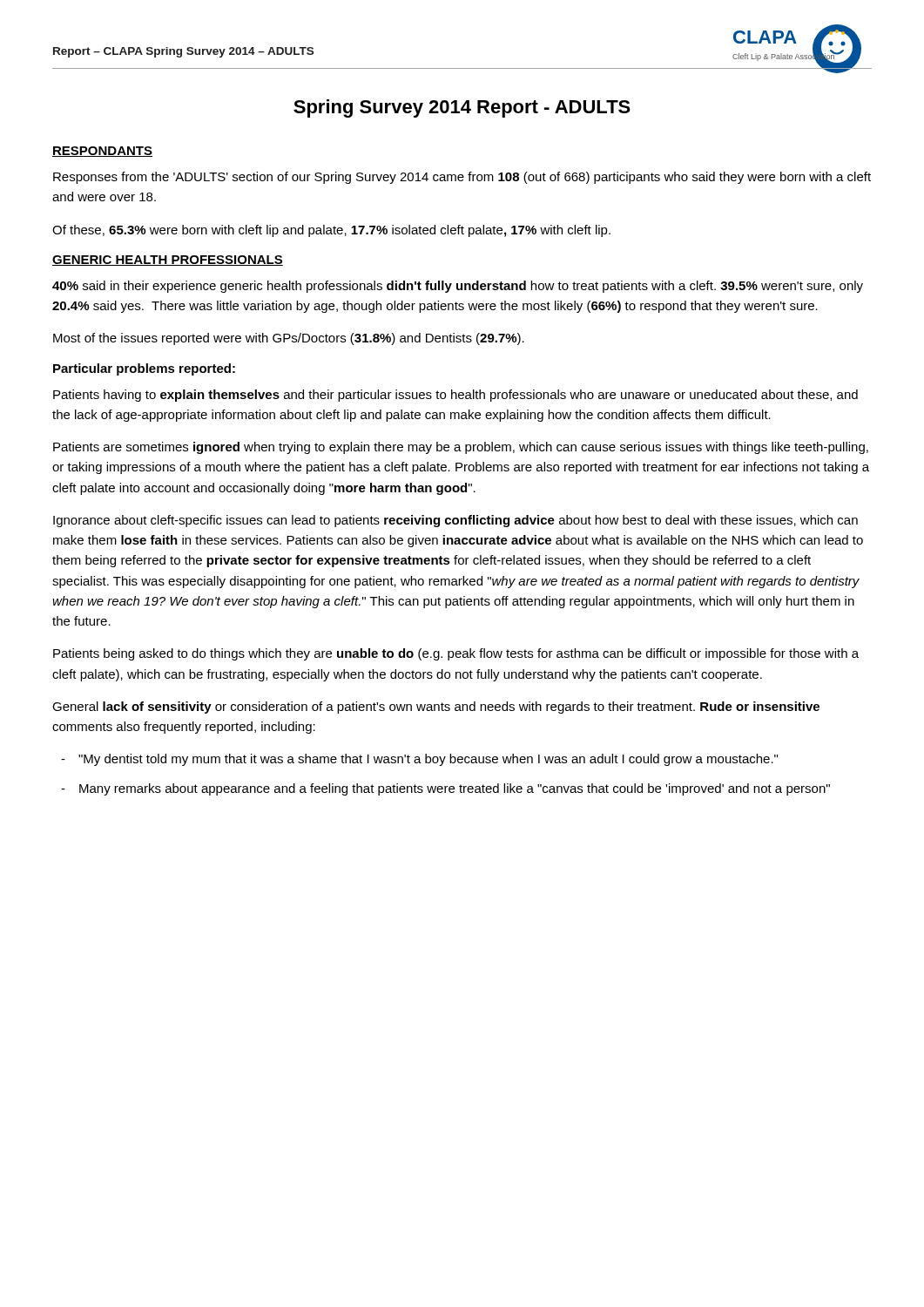Locate the list item that reads "Many remarks about"

click(454, 788)
